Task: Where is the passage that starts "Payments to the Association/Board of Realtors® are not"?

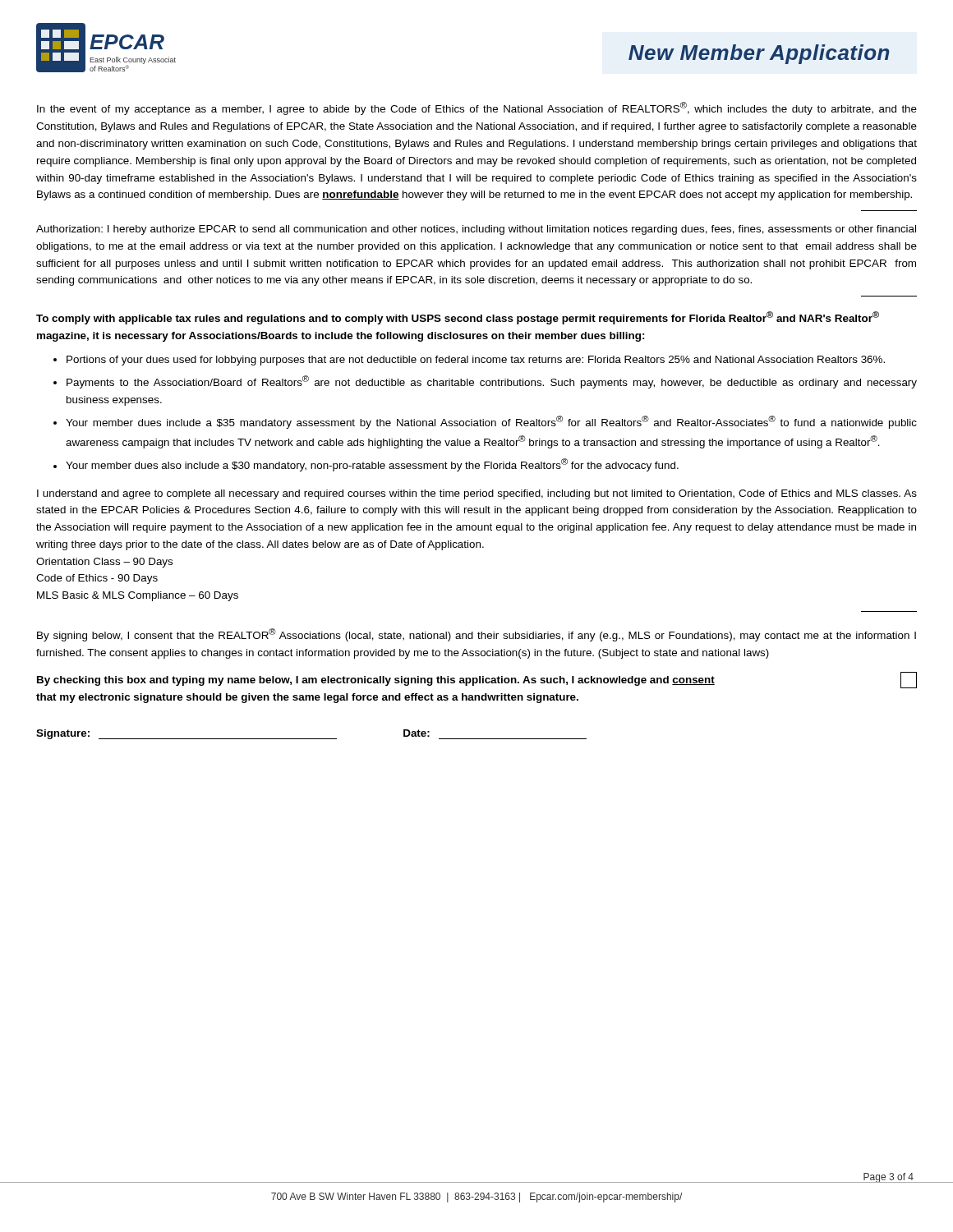Action: point(491,390)
